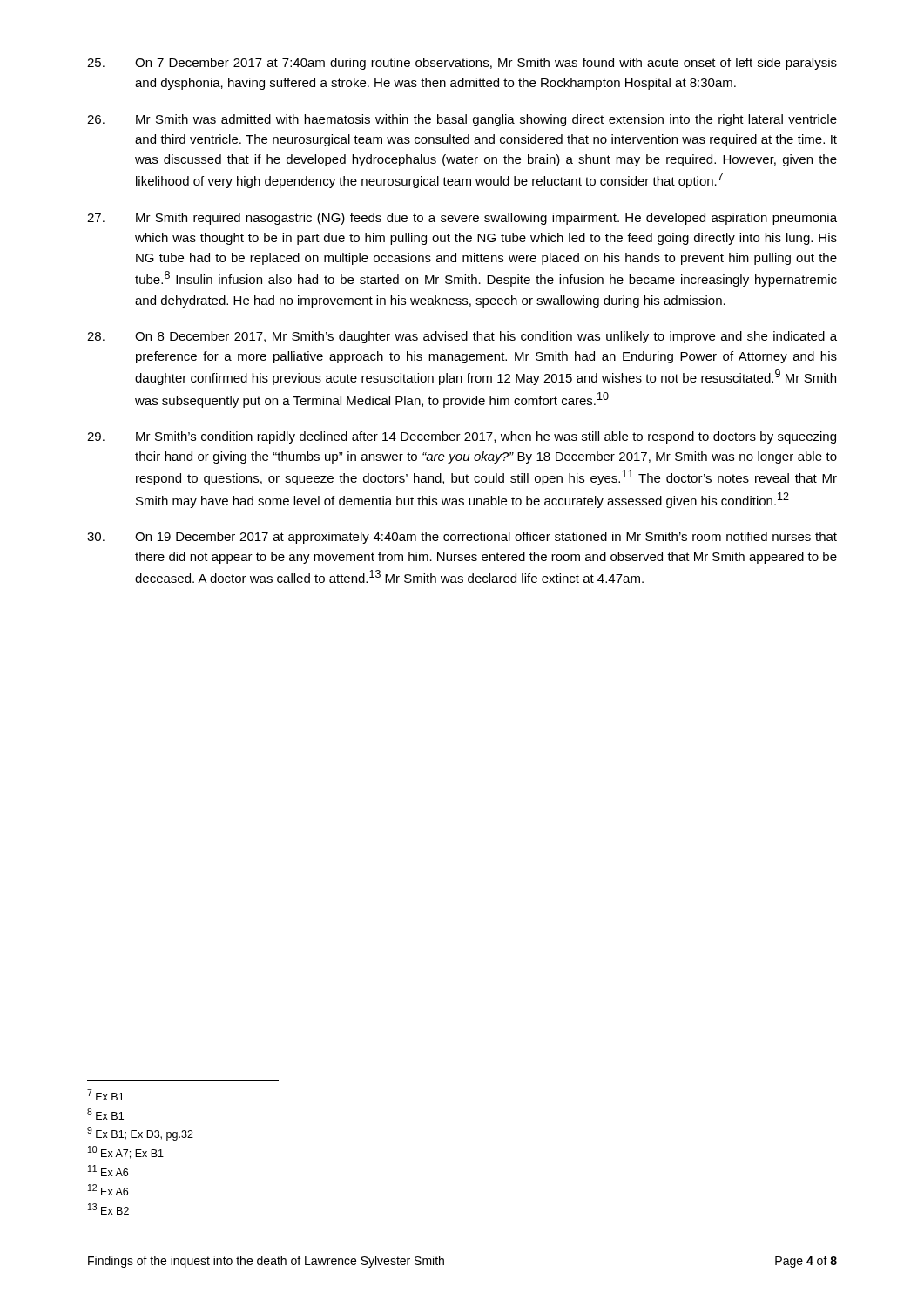Find the block starting "12 Ex A6"
Viewport: 924px width, 1307px height.
tap(108, 1191)
